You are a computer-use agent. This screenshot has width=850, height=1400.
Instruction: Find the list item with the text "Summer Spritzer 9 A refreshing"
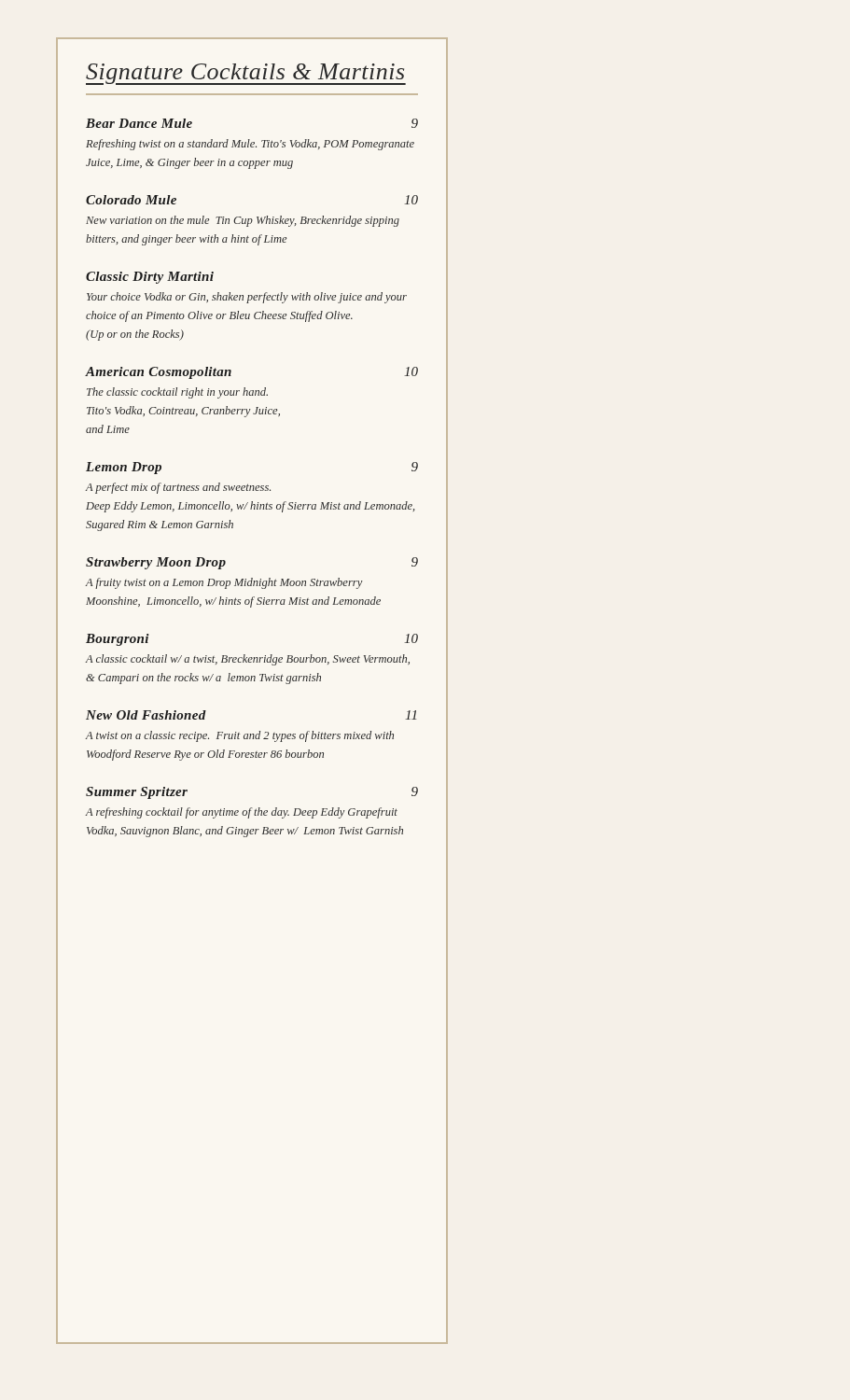point(252,812)
